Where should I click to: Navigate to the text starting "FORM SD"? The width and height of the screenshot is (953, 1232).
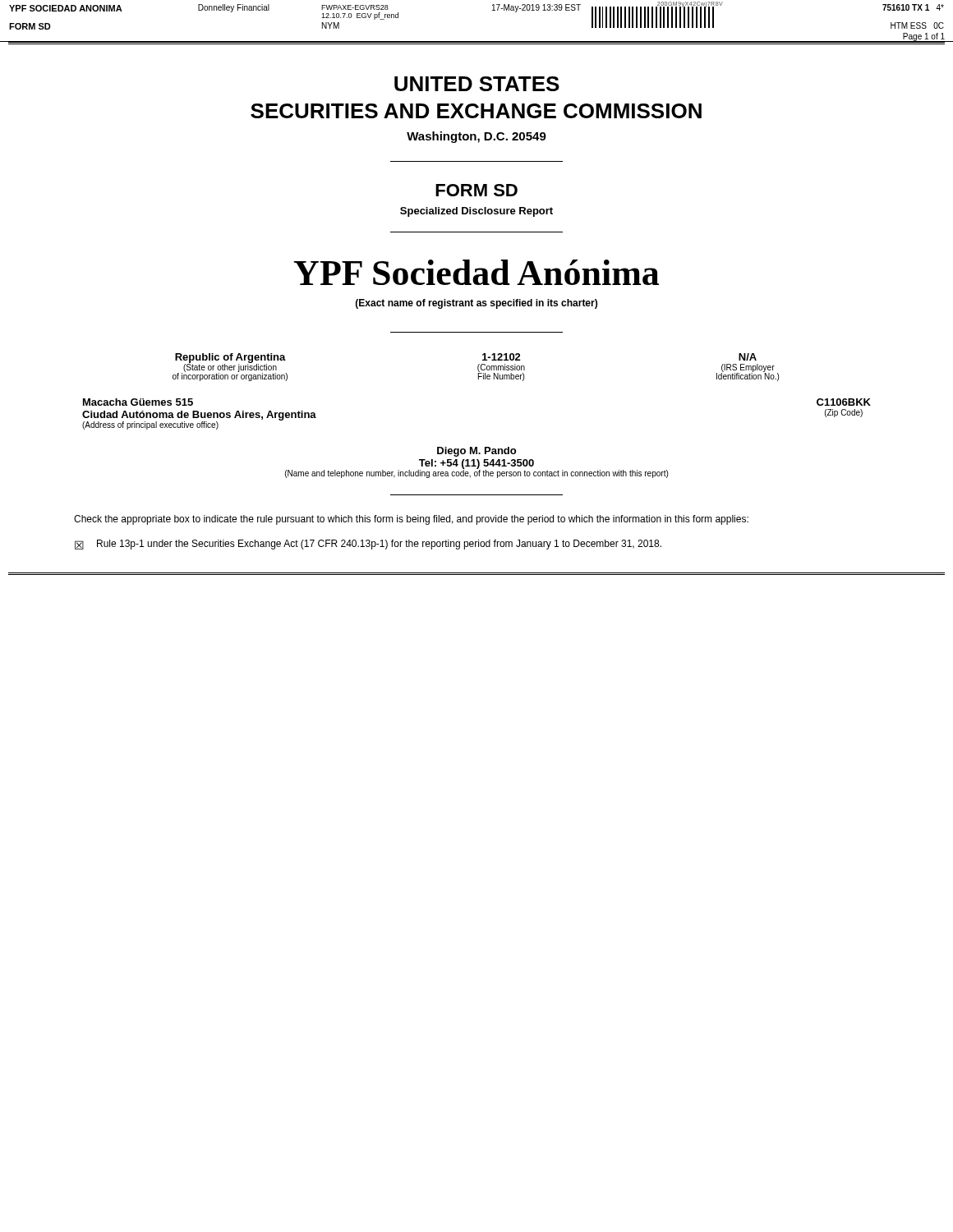click(x=476, y=191)
